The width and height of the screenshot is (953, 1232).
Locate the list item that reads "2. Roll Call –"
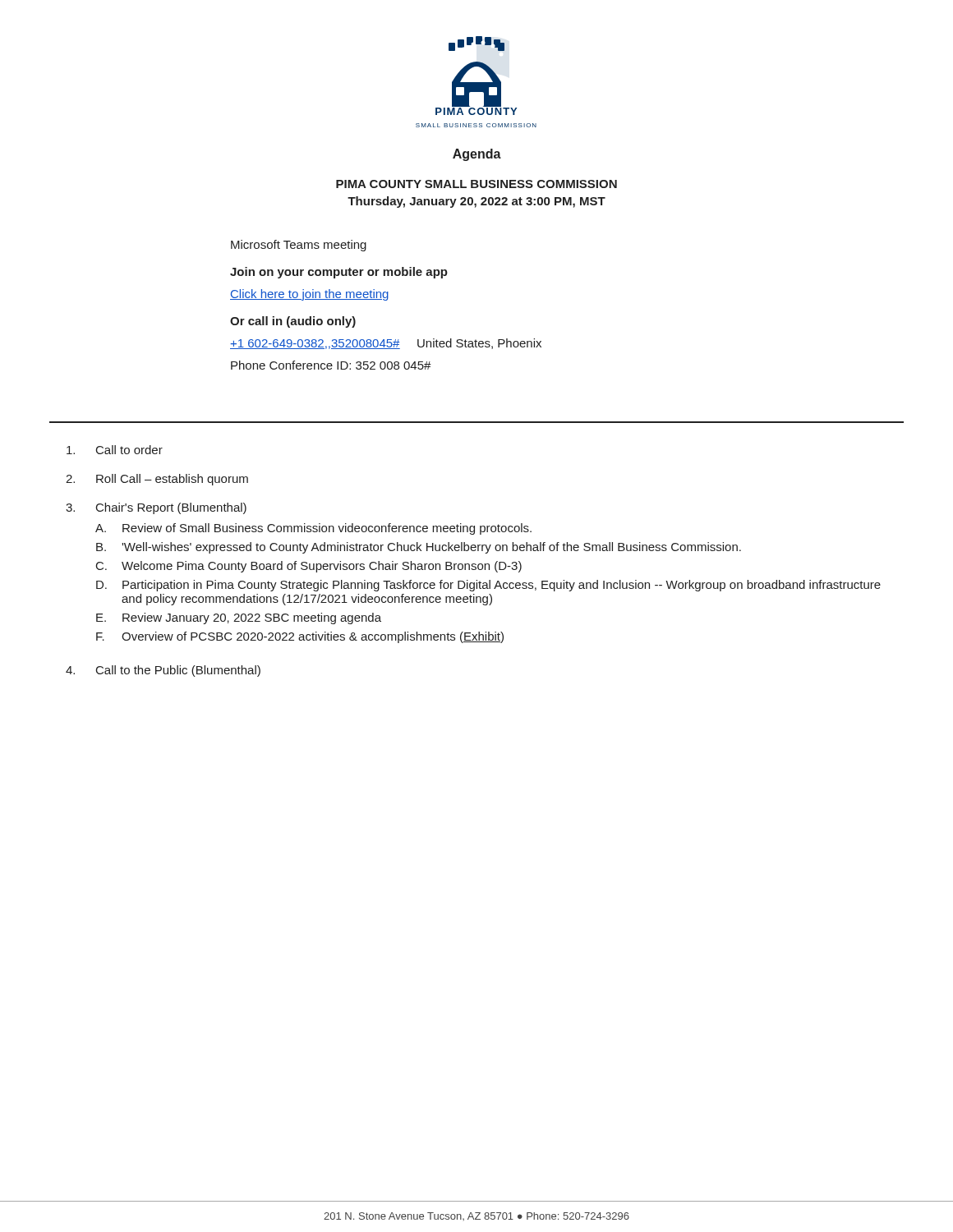point(157,478)
